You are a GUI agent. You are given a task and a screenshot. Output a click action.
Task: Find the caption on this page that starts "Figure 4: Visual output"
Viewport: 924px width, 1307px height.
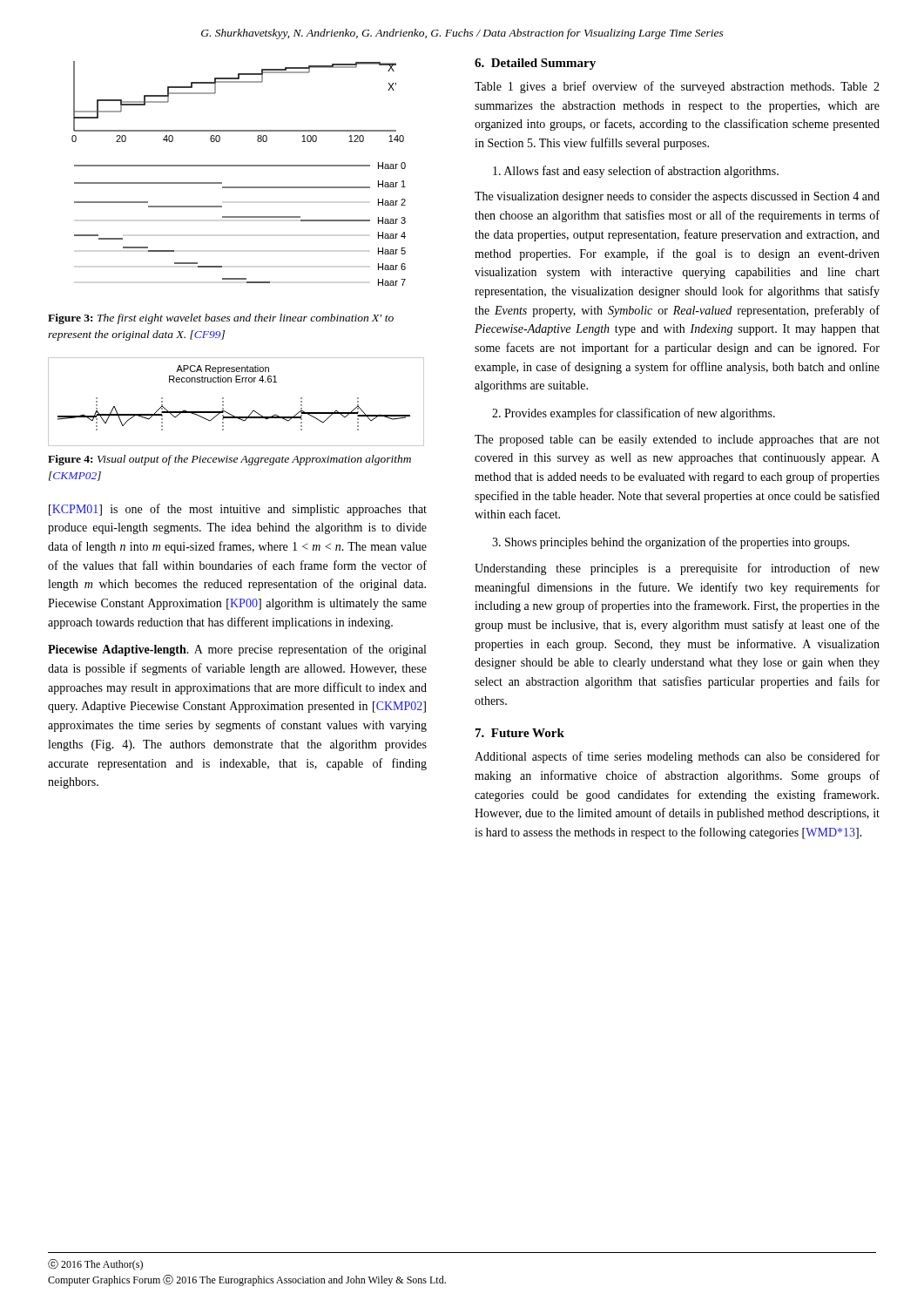coord(230,467)
